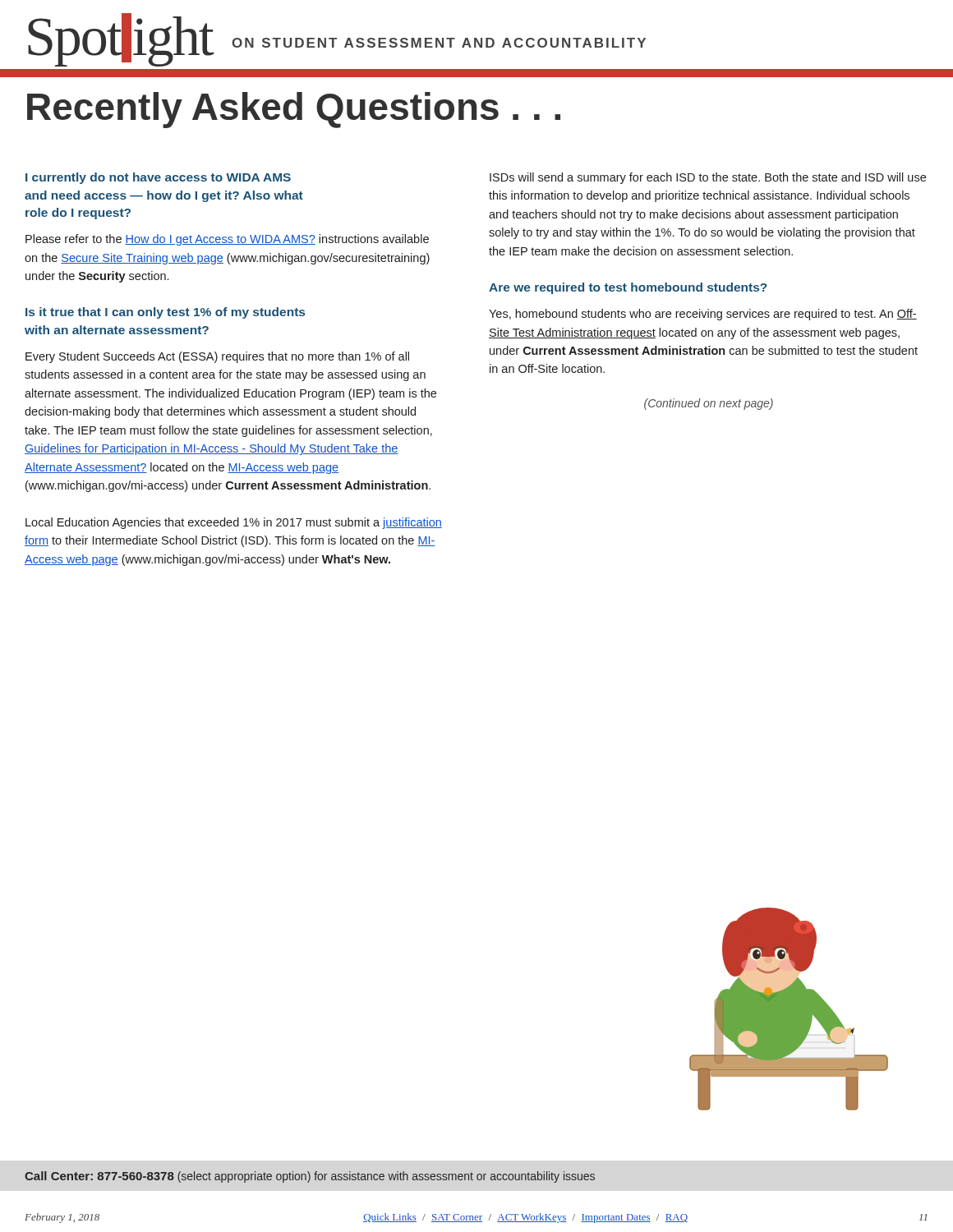Navigate to the element starting "Yes, homebound students who are"

703,342
